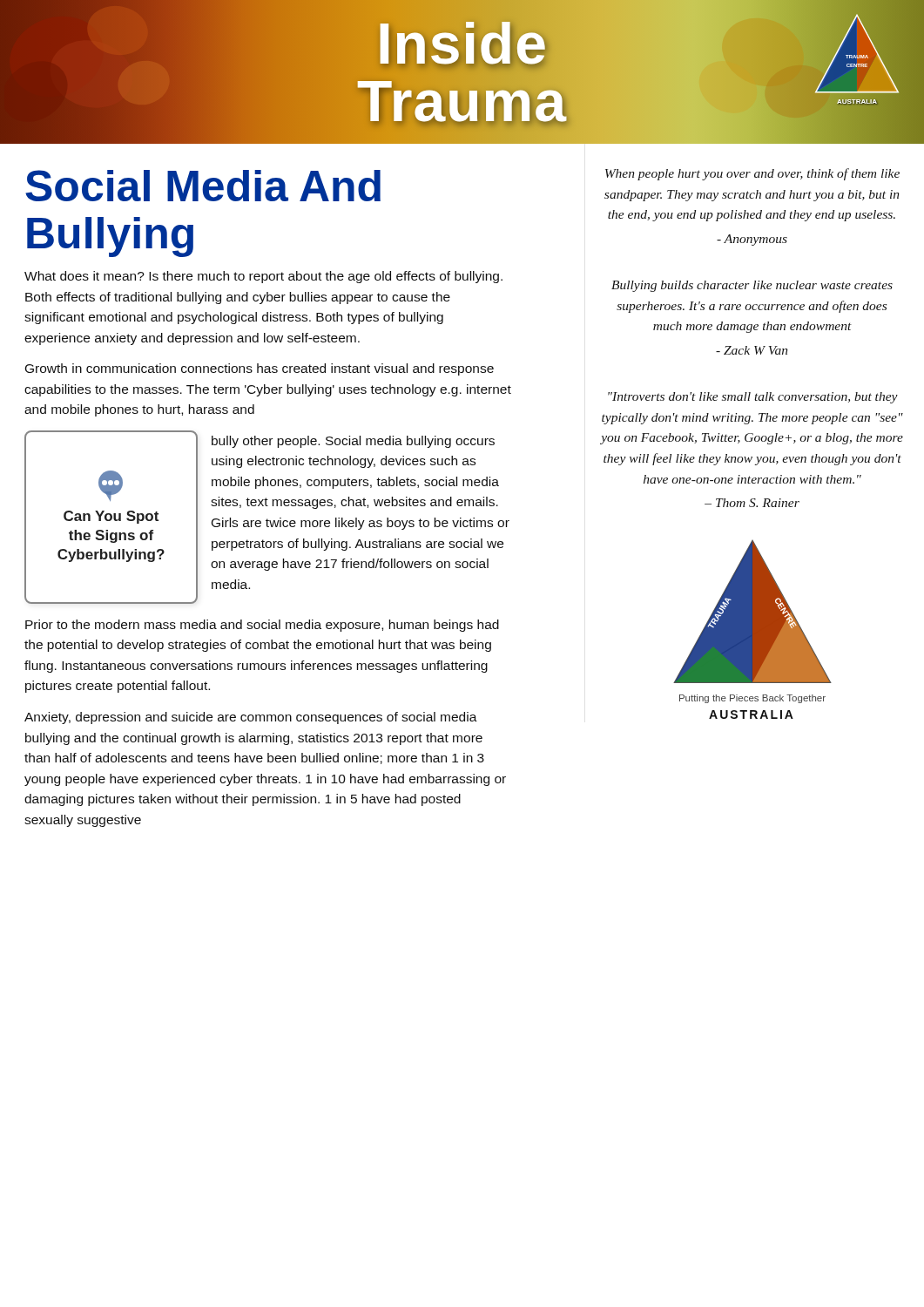Image resolution: width=924 pixels, height=1307 pixels.
Task: Locate the text starting "What does it mean? Is there"
Action: (264, 307)
